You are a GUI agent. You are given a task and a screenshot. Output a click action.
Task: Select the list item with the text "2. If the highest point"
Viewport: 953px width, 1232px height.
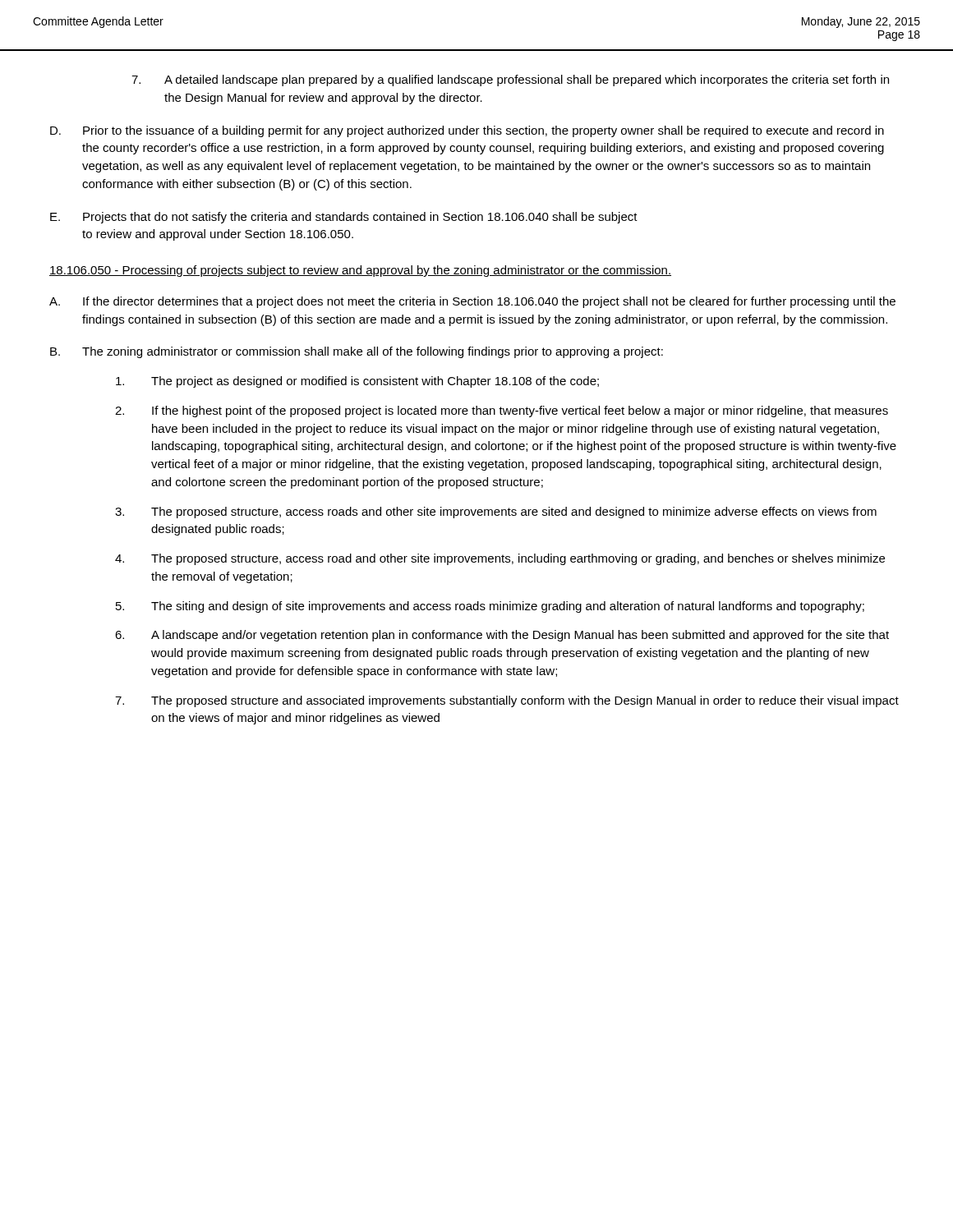click(x=509, y=446)
